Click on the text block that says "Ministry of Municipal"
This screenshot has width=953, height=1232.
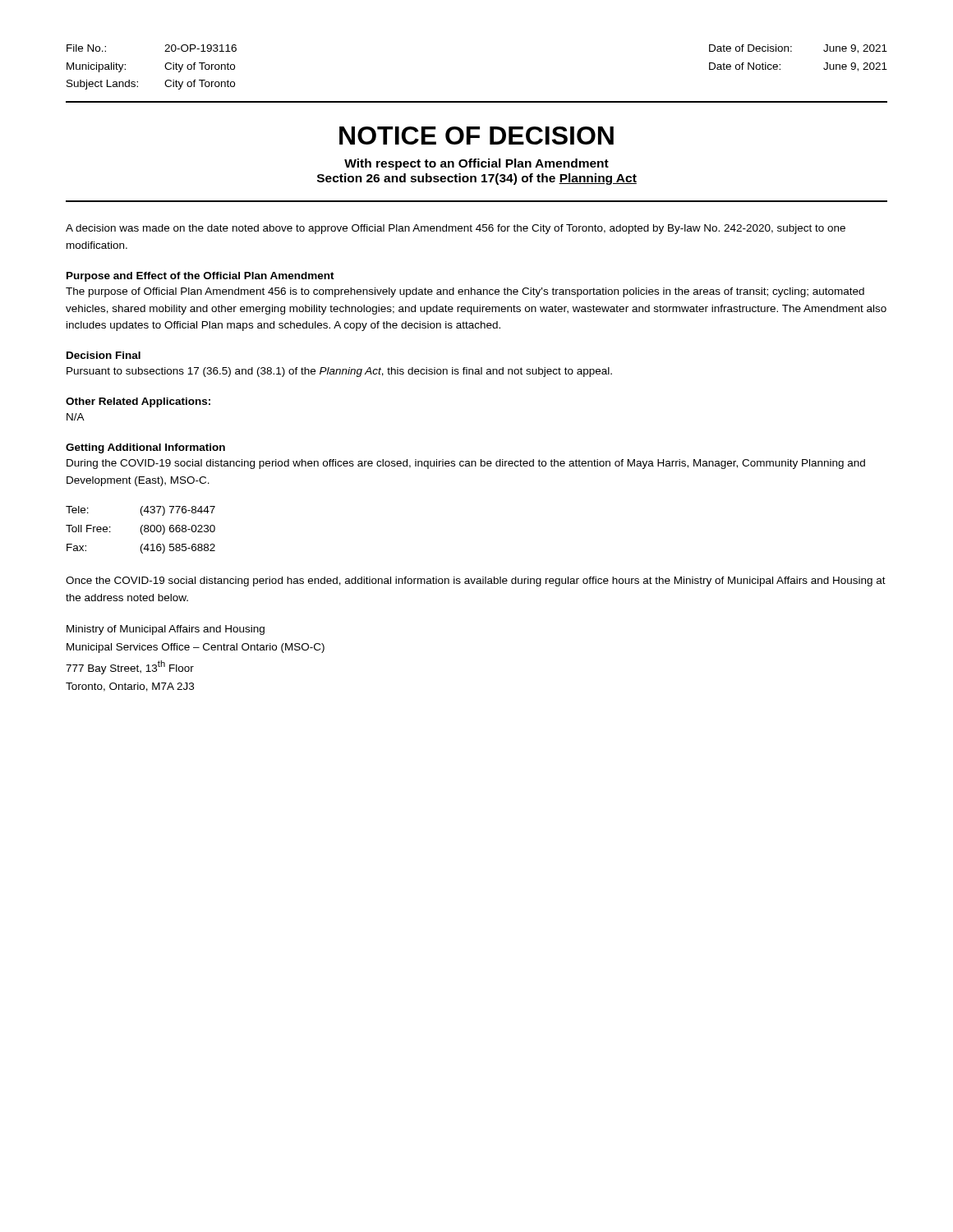195,657
